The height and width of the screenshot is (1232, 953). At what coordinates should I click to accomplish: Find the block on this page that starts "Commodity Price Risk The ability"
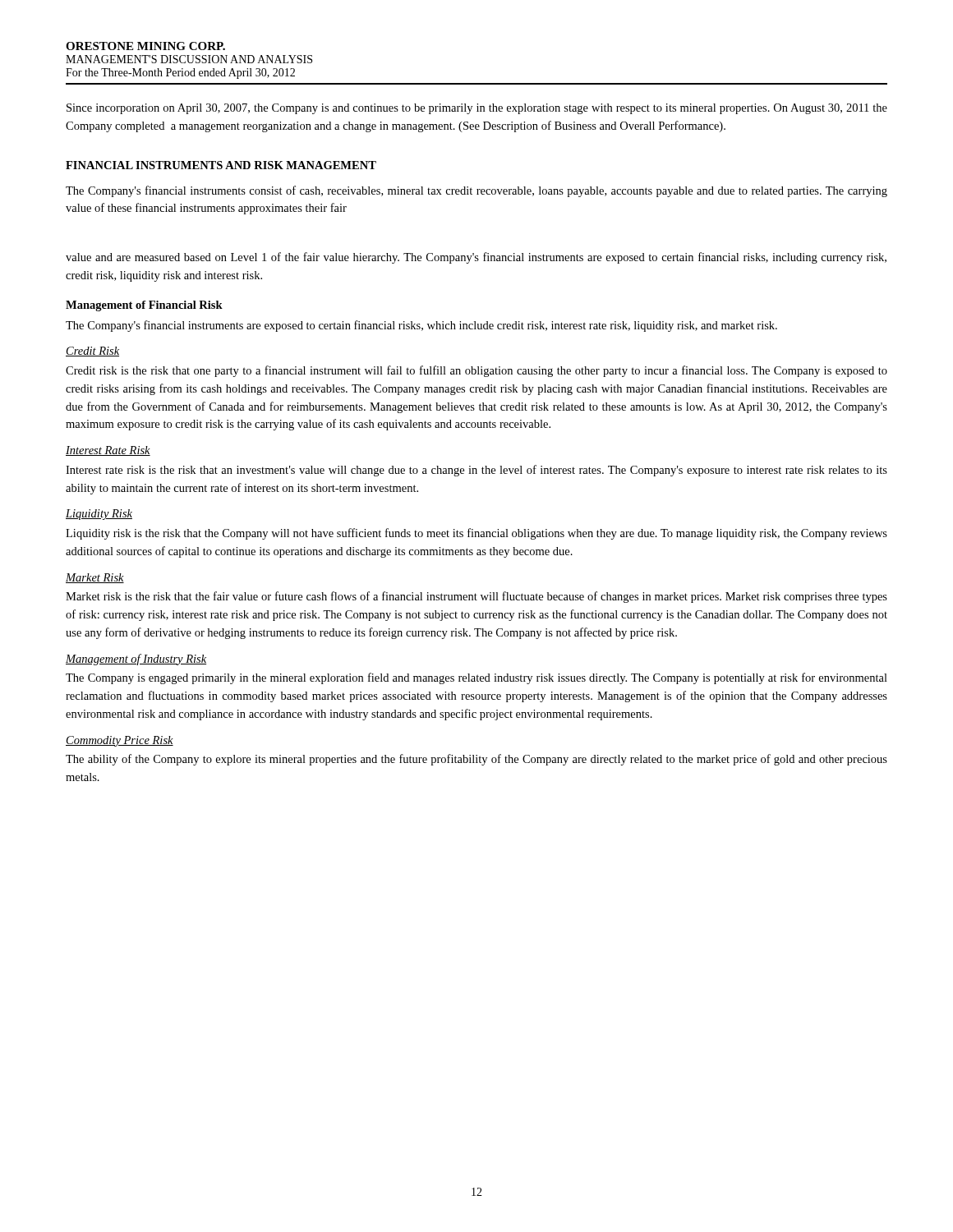pyautogui.click(x=476, y=759)
